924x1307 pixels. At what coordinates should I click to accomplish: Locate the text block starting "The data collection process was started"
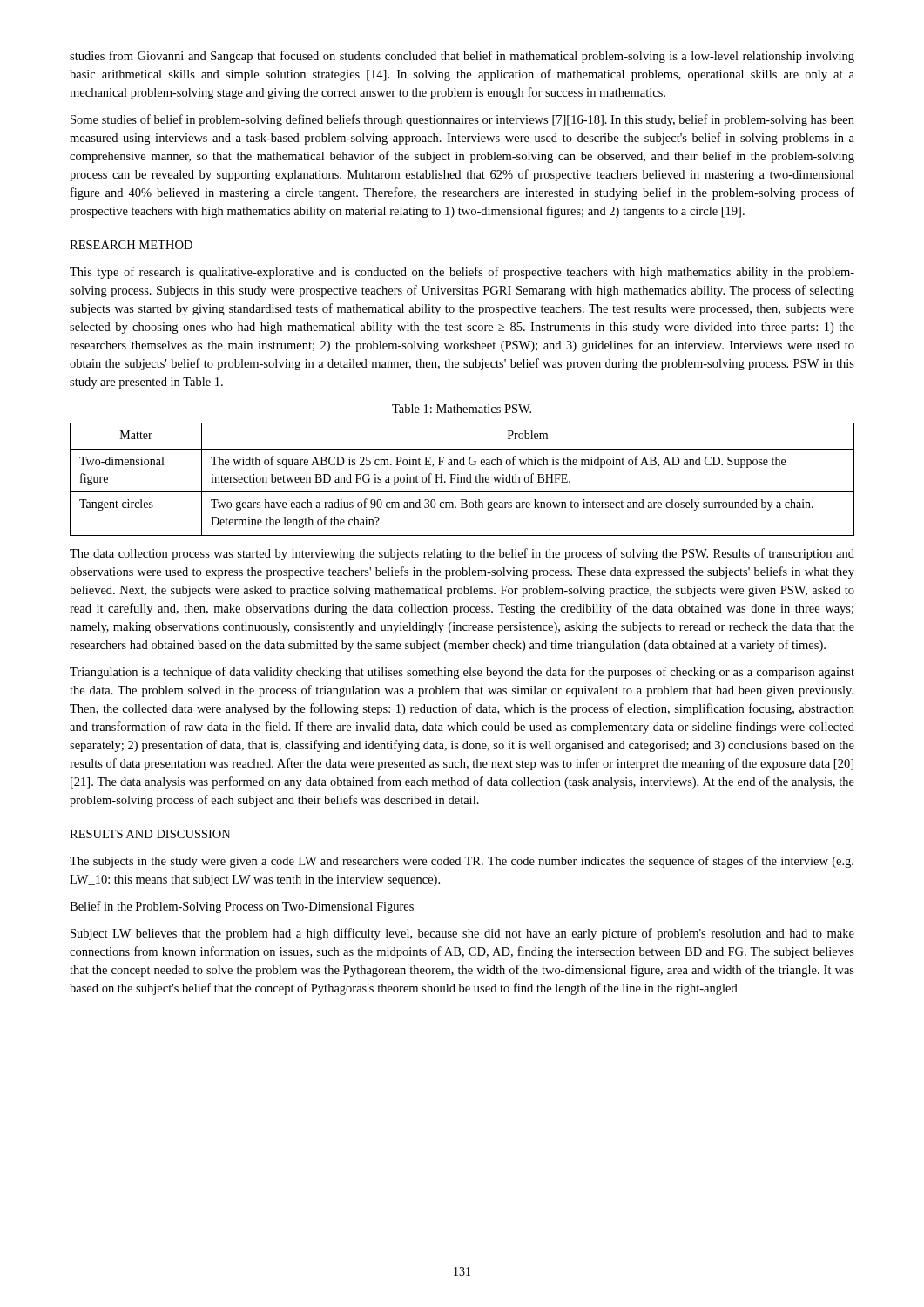click(x=462, y=599)
